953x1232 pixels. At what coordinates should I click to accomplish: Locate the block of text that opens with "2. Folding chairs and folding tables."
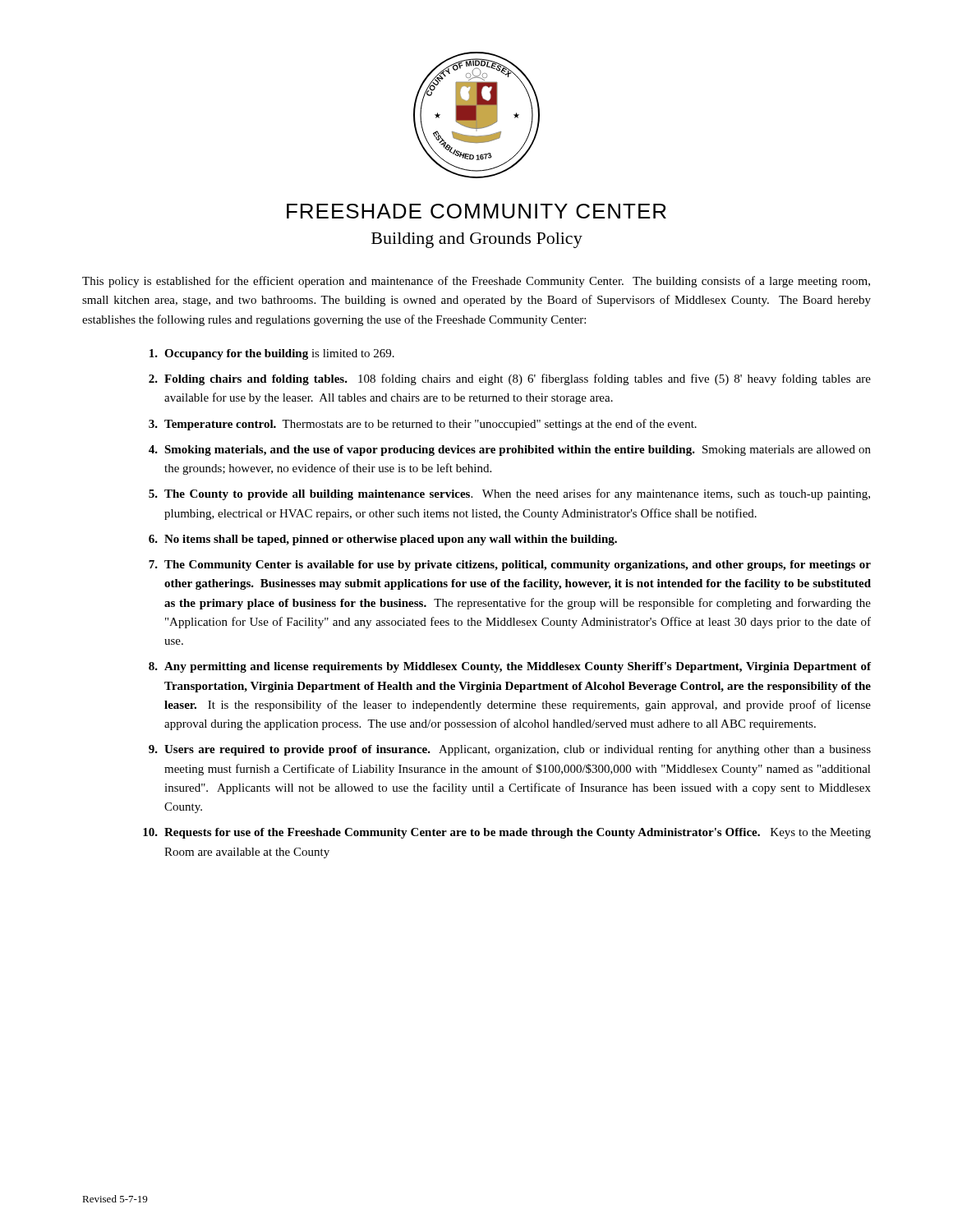coord(501,389)
